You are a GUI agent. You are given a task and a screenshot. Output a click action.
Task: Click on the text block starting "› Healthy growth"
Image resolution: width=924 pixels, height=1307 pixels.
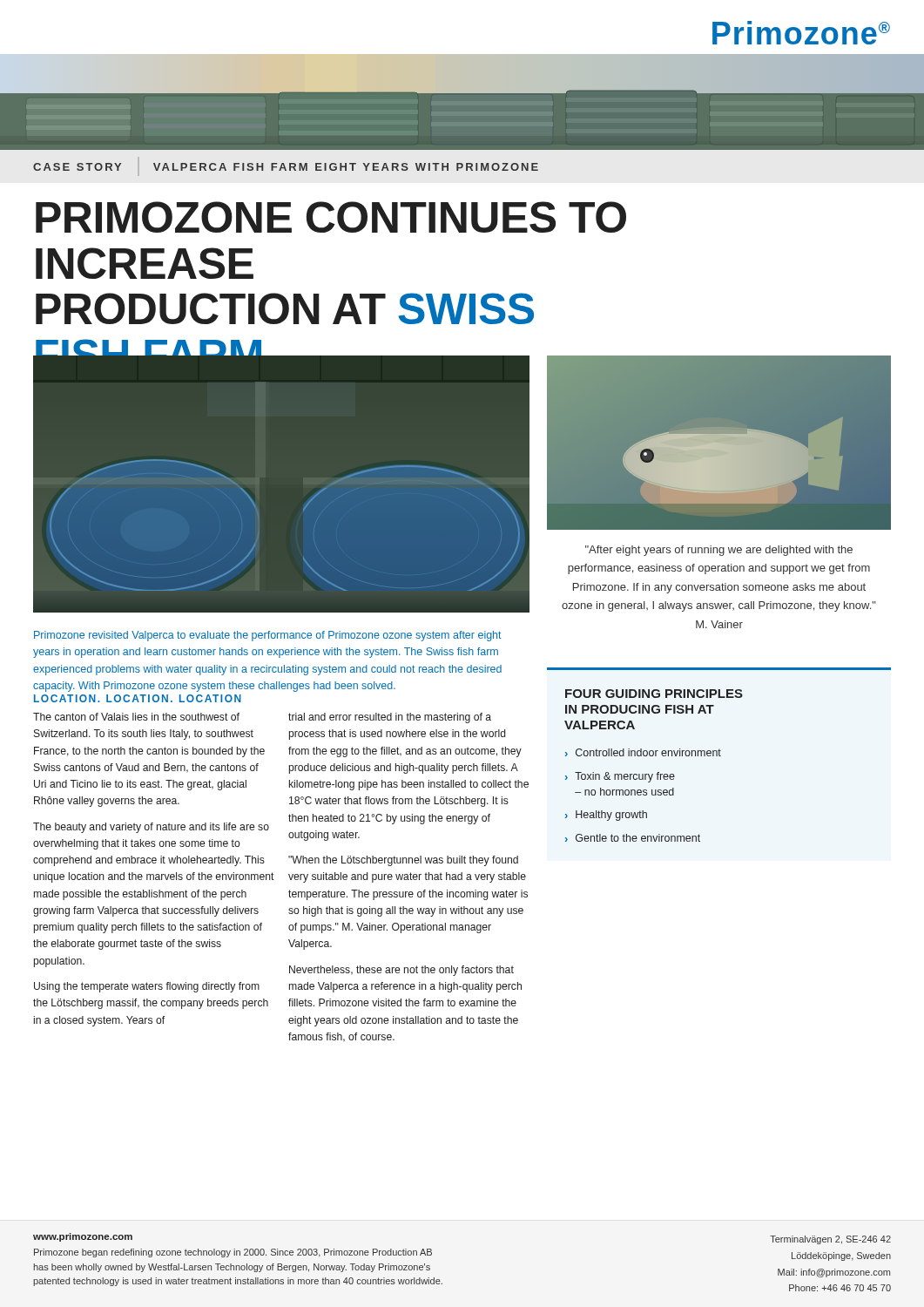(606, 815)
